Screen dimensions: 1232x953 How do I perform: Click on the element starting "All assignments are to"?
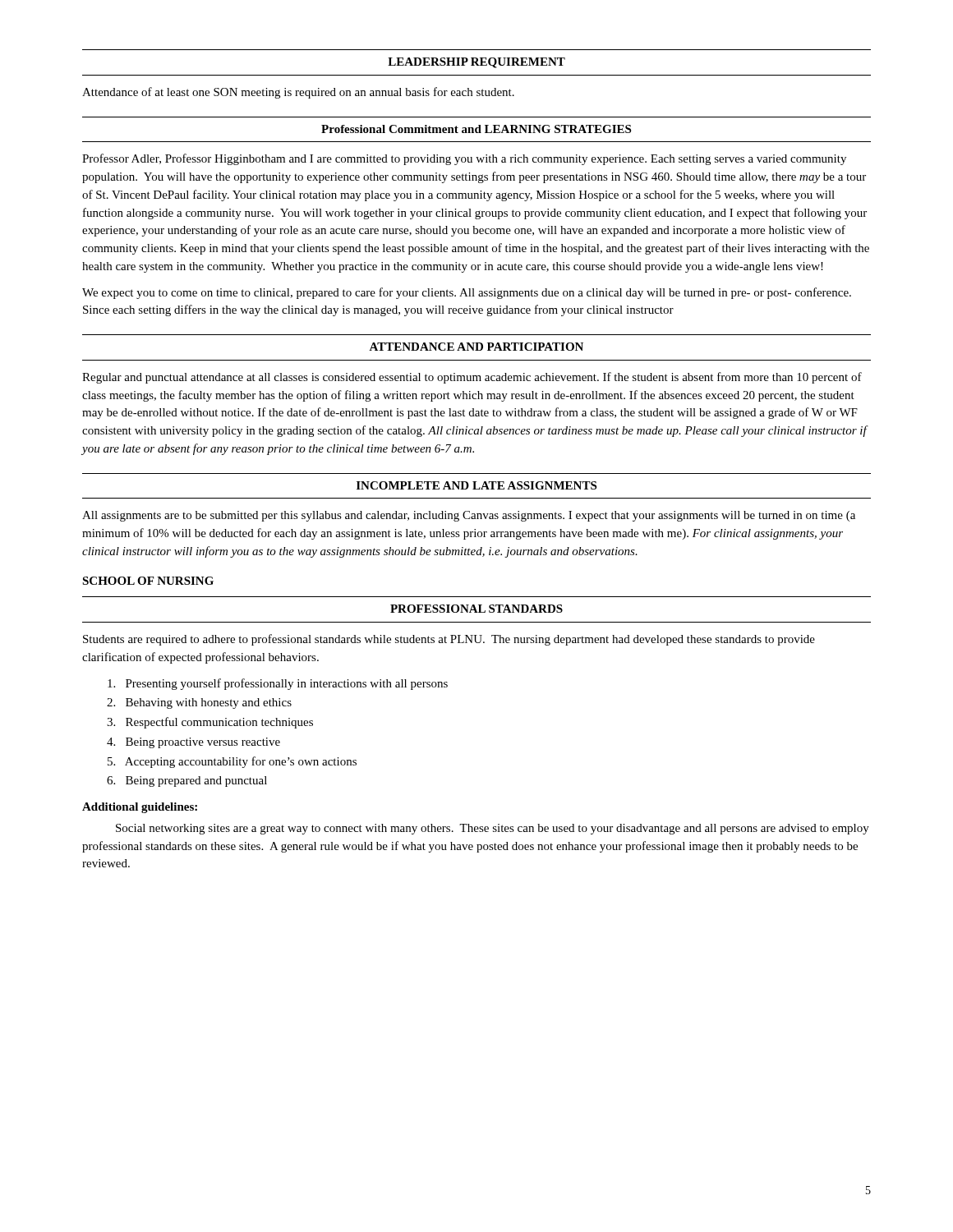(x=469, y=533)
